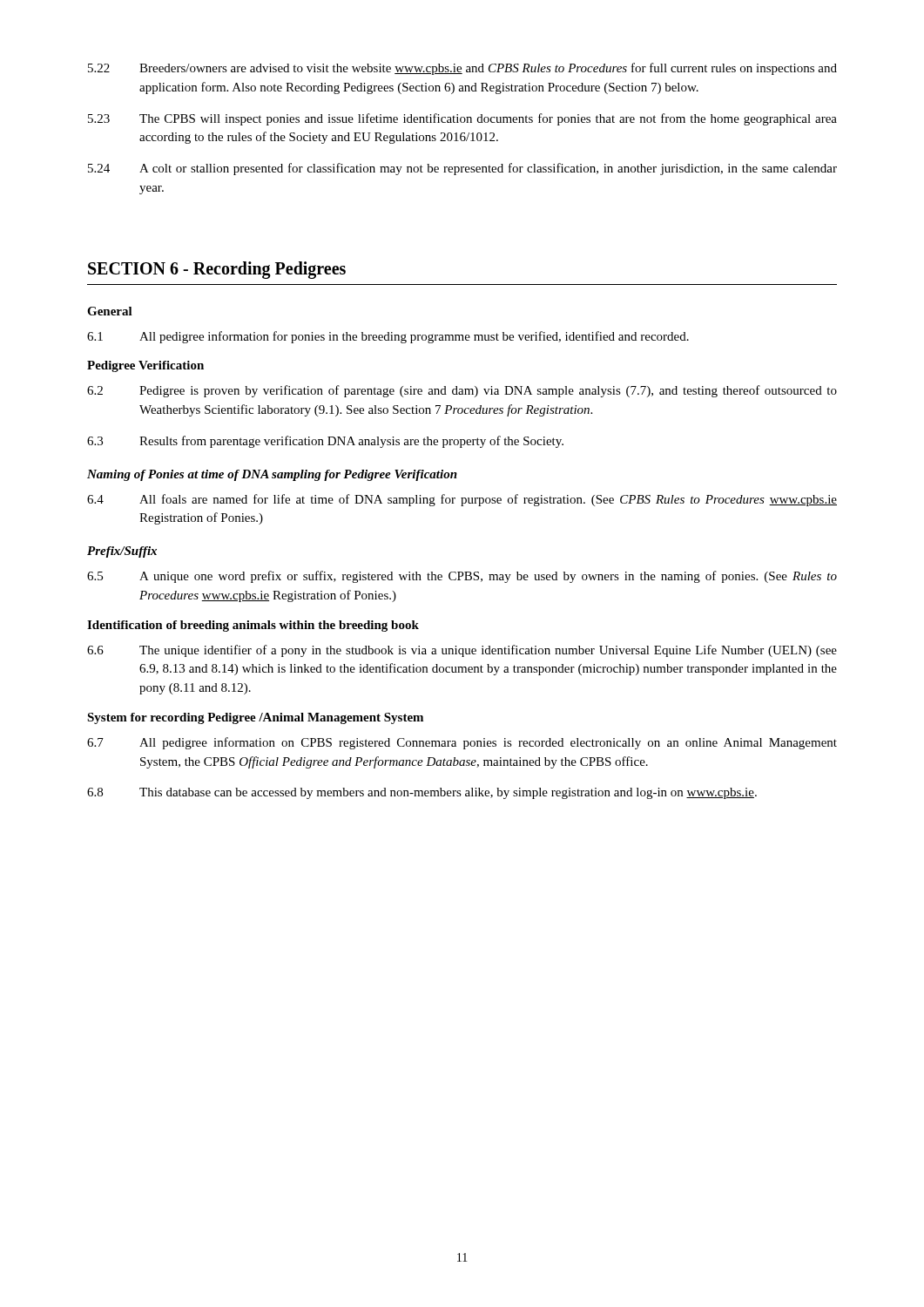Locate the list item that reads "6.4 All foals are"
The height and width of the screenshot is (1307, 924).
pyautogui.click(x=462, y=509)
